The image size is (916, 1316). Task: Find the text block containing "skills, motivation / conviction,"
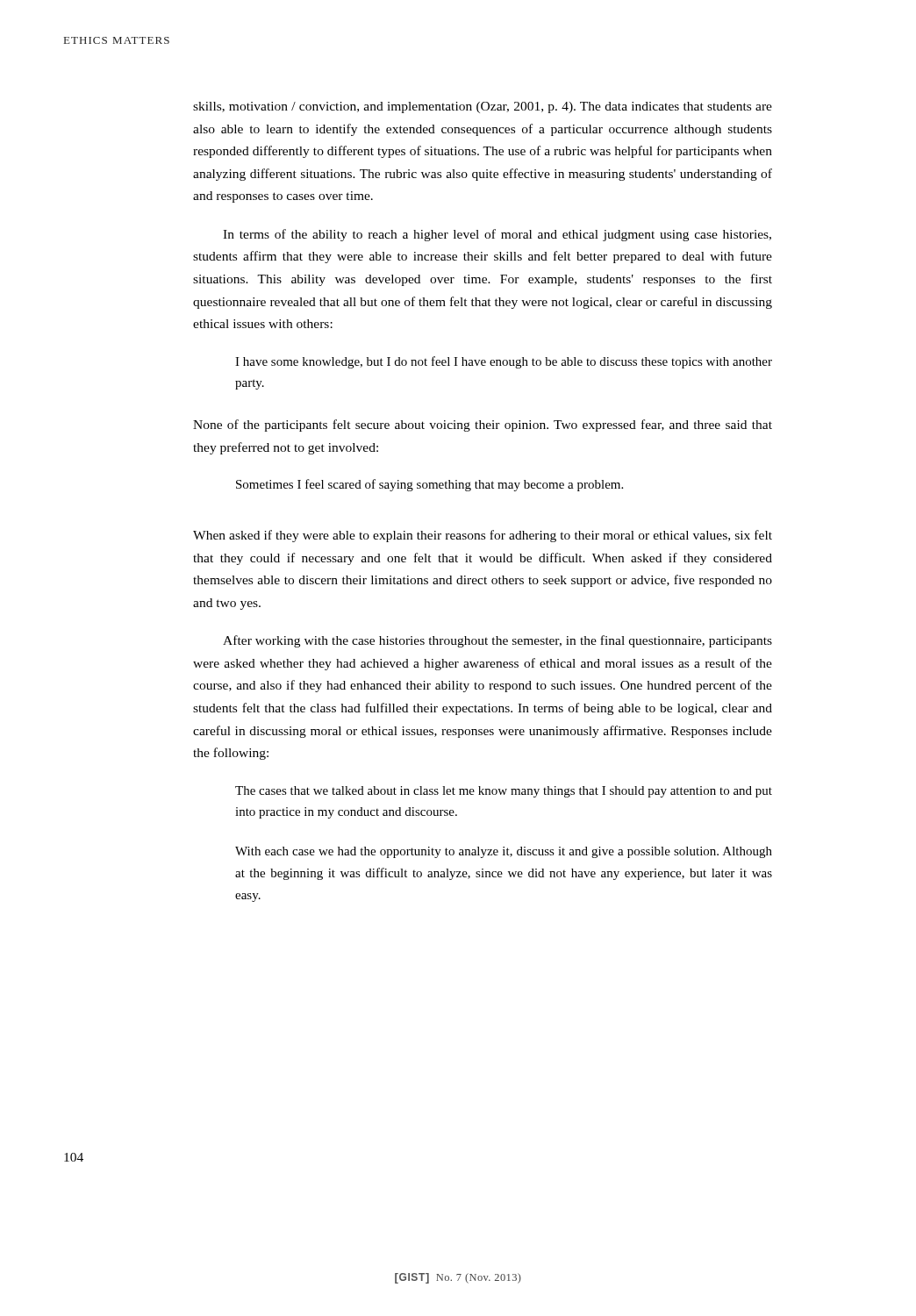point(483,151)
